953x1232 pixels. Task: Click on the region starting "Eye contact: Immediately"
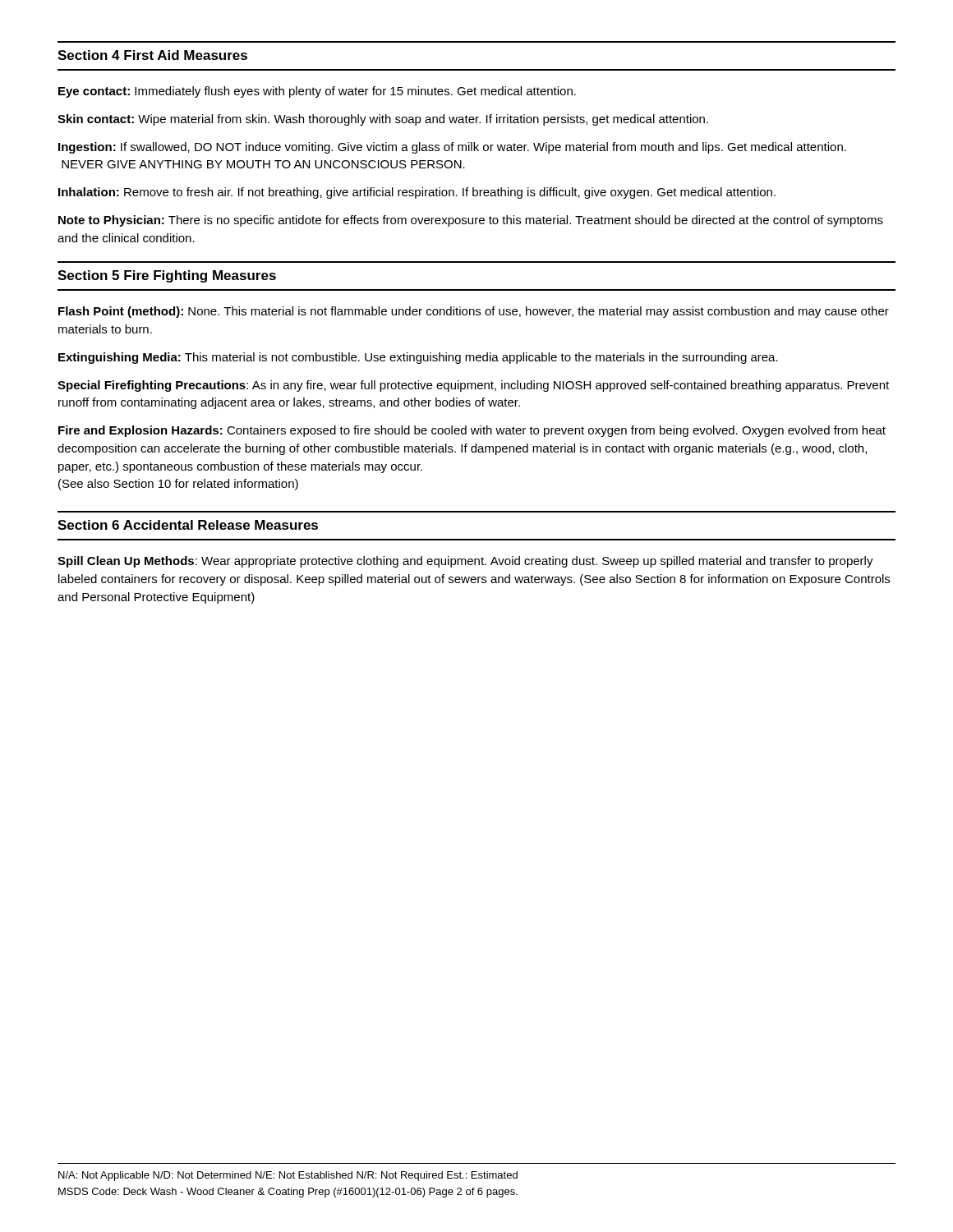(x=317, y=91)
